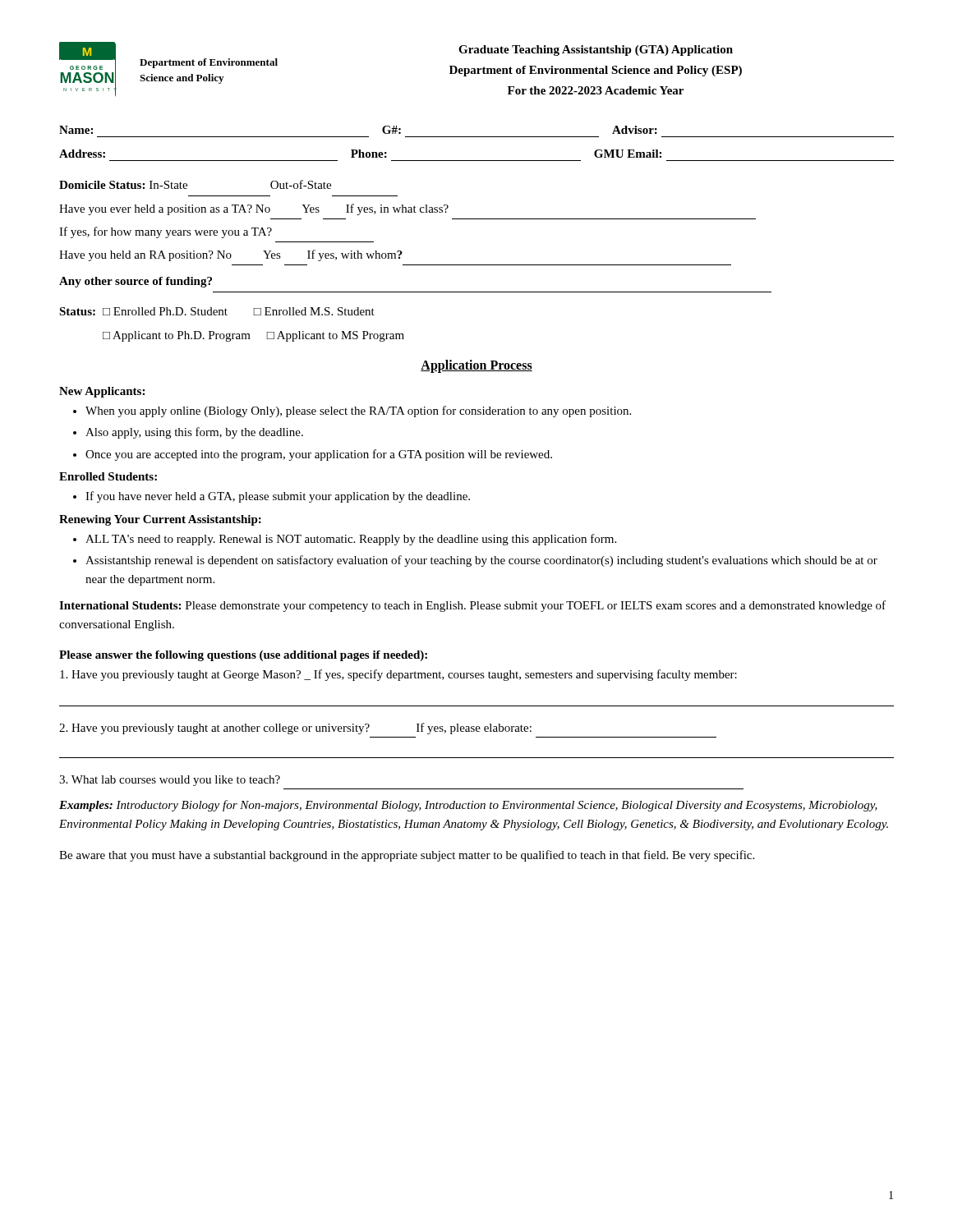Point to the passage starting "When you apply online (Biology"
The width and height of the screenshot is (953, 1232).
pyautogui.click(x=359, y=410)
